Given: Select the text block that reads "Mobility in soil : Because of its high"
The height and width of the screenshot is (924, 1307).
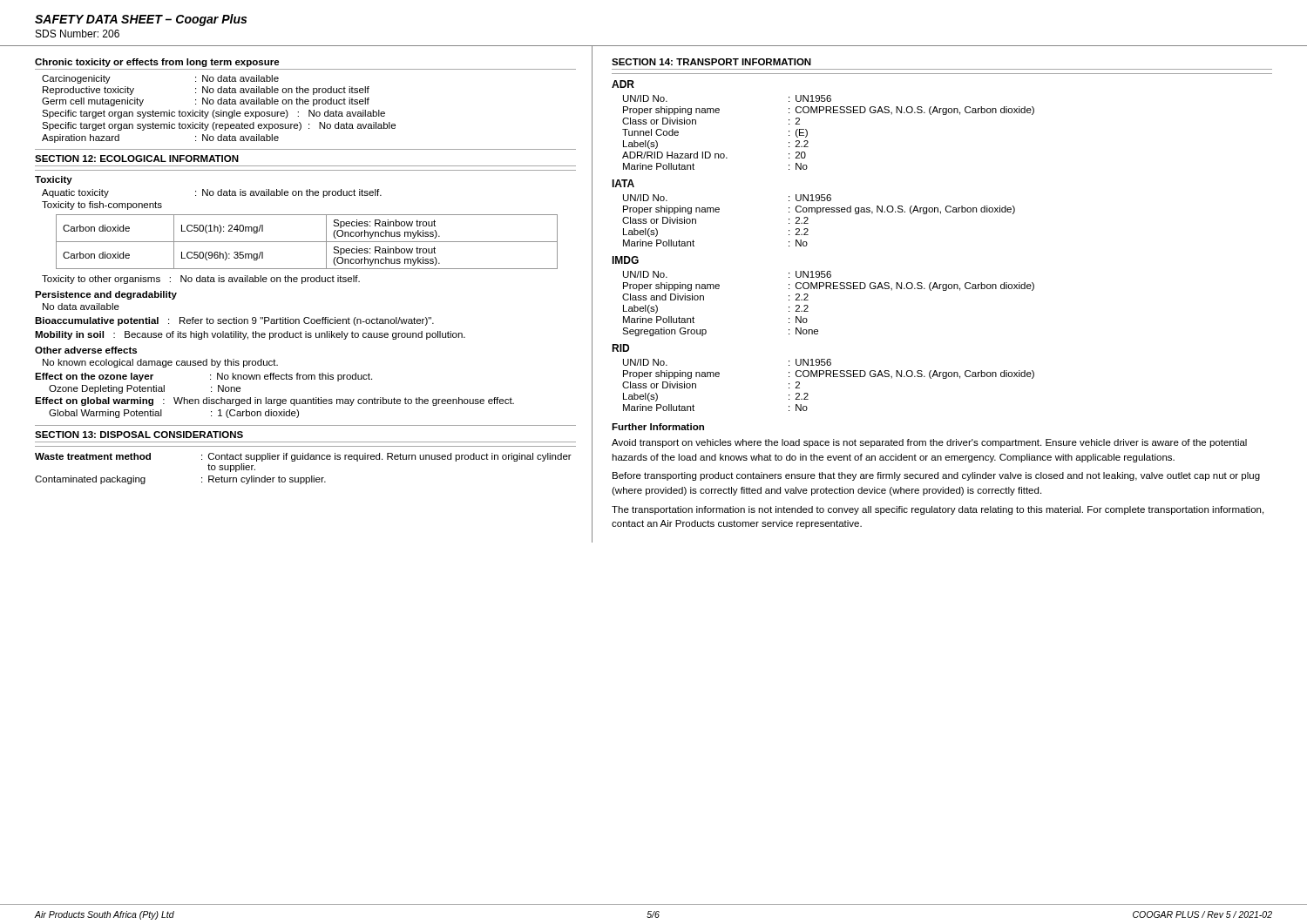Looking at the screenshot, I should 250,334.
